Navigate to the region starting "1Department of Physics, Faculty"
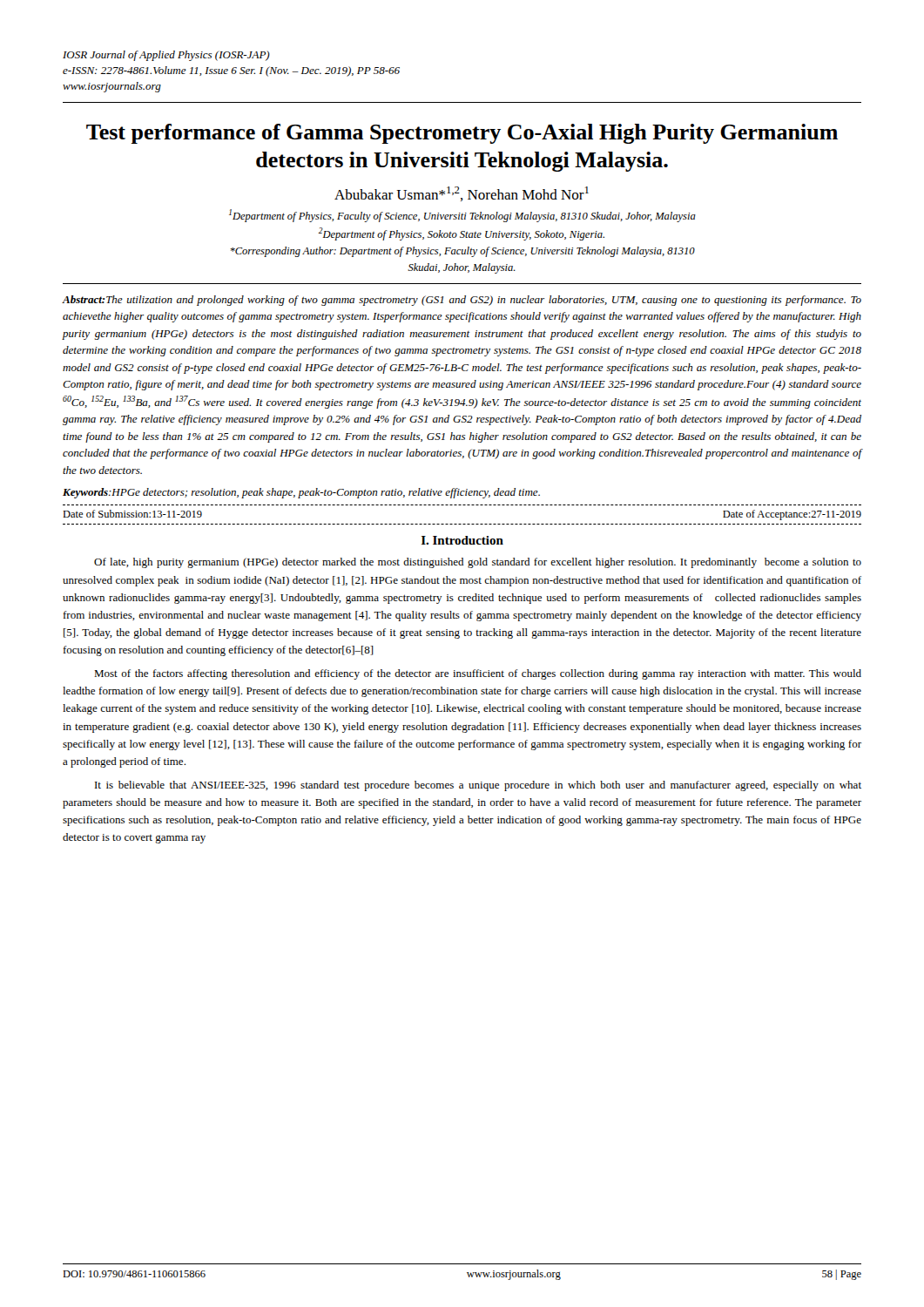This screenshot has height=1307, width=924. coord(462,241)
